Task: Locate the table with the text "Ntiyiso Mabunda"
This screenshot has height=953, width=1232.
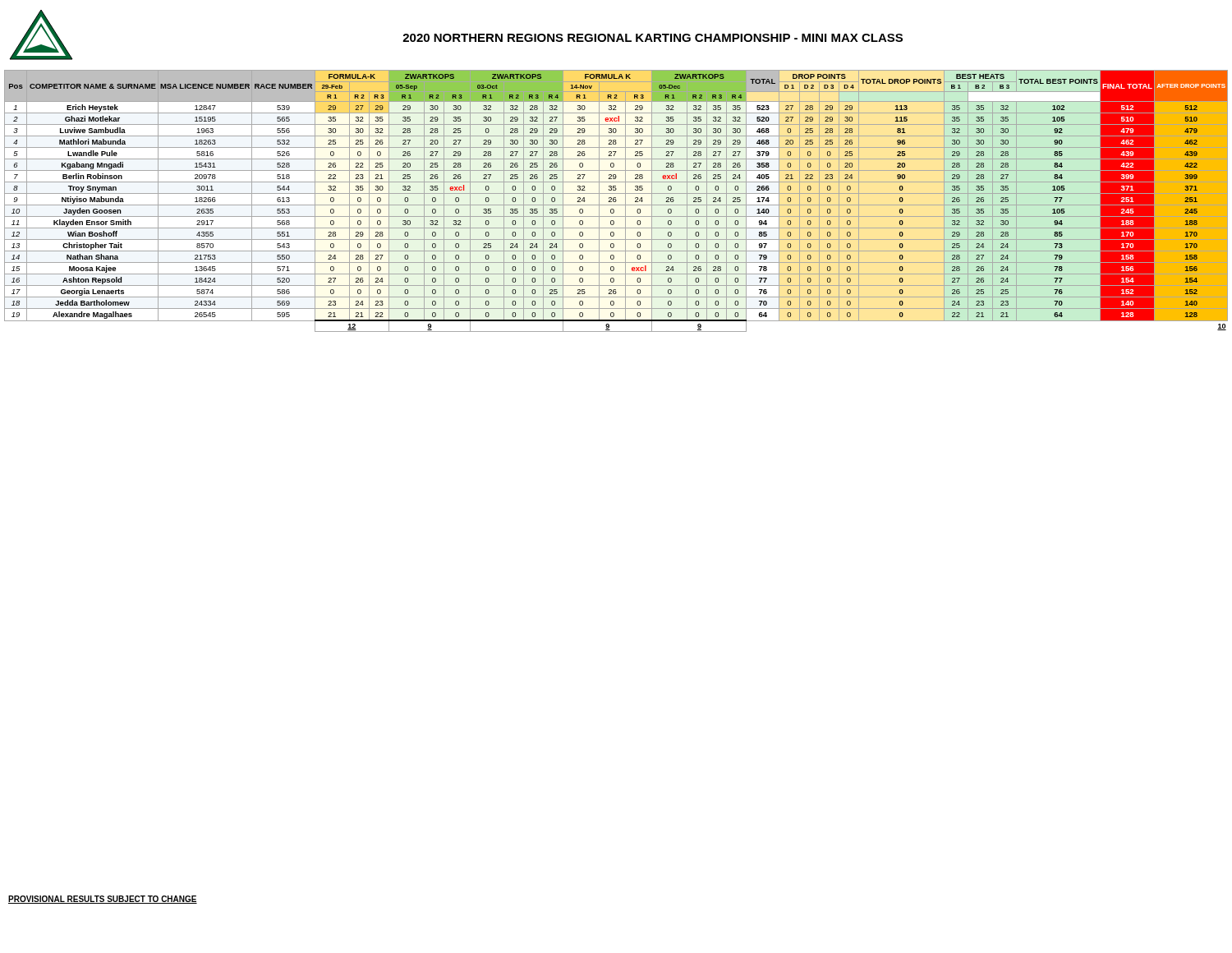Action: 616,201
